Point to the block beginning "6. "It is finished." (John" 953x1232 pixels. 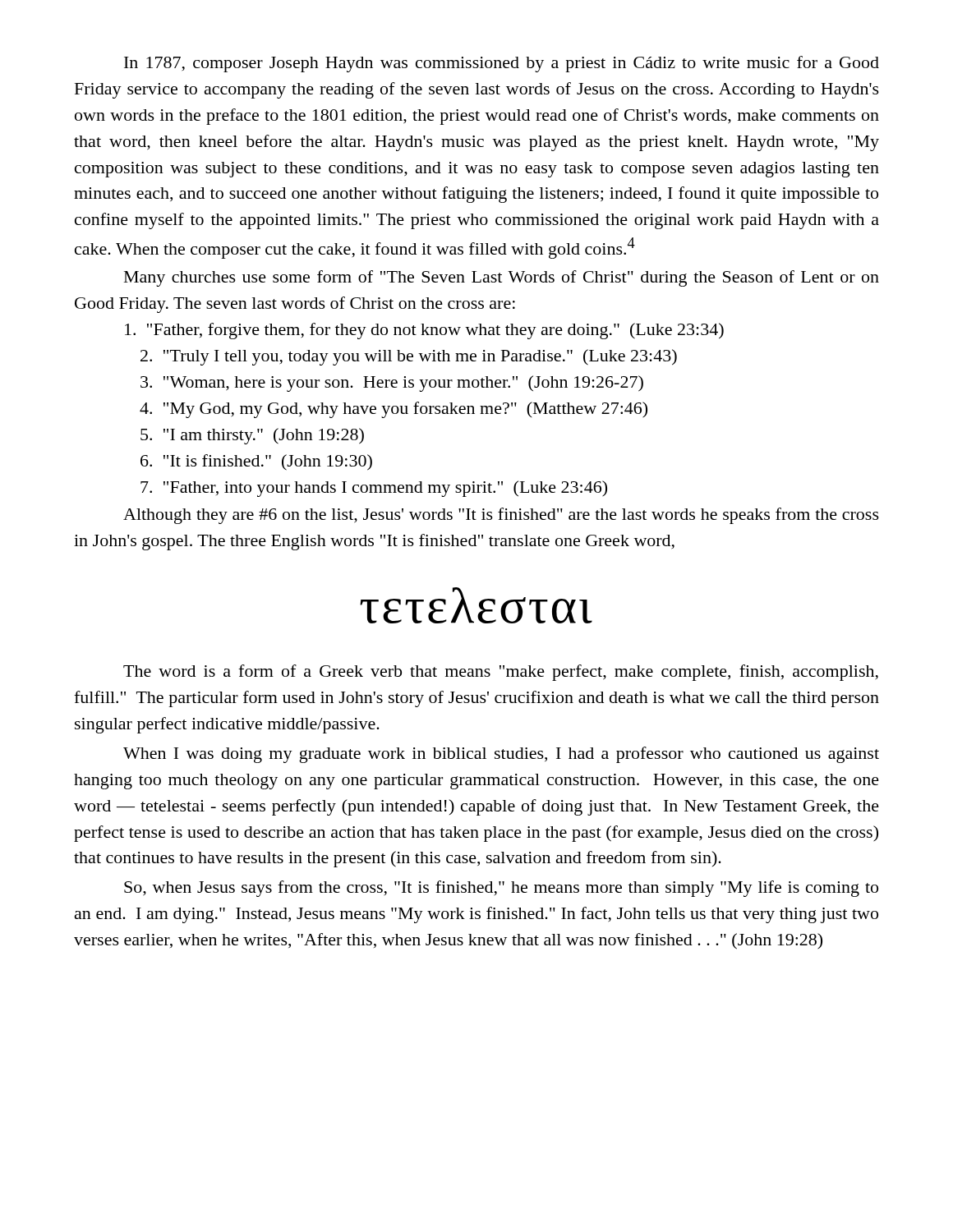[256, 462]
